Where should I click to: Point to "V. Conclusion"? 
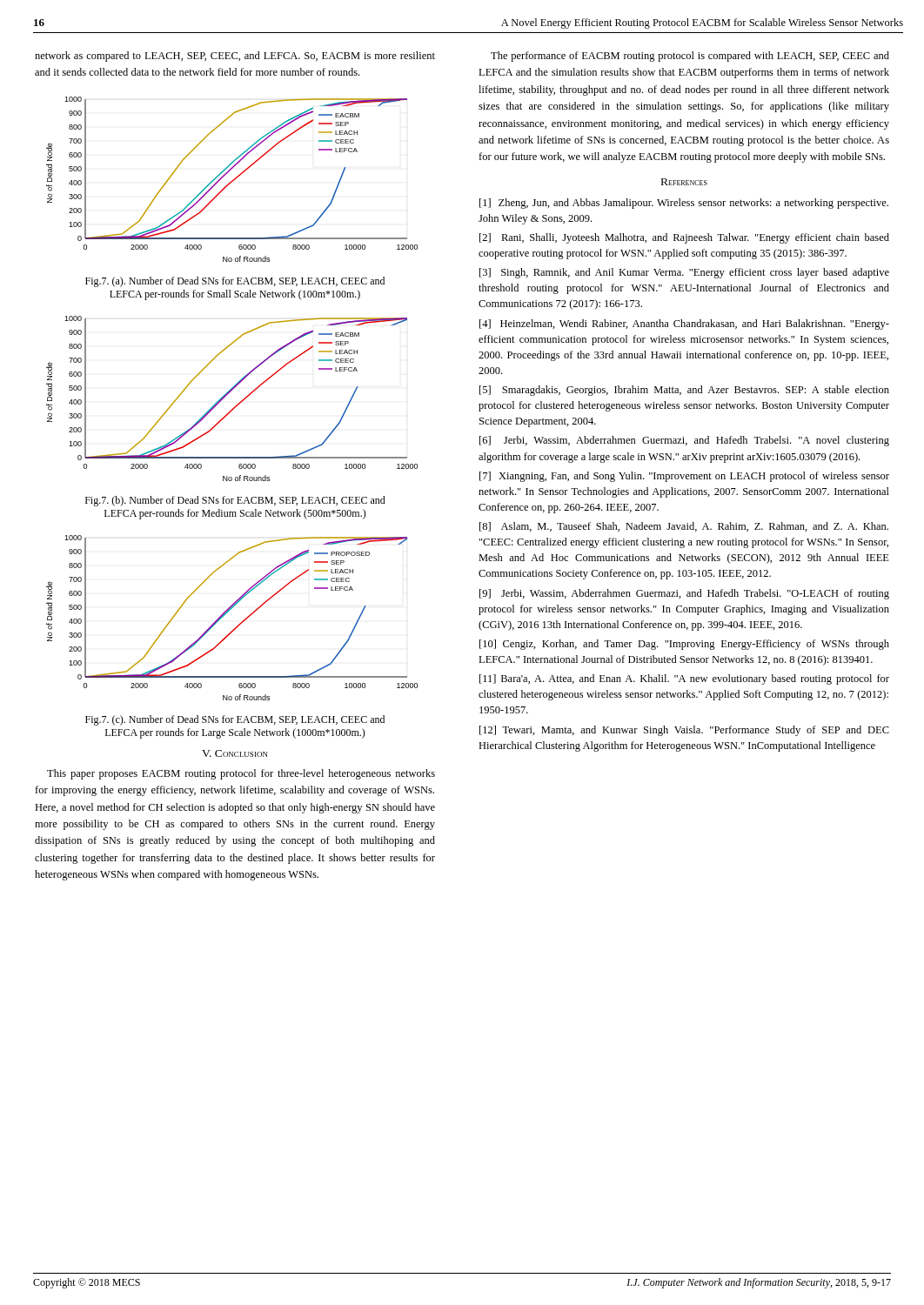pos(235,753)
